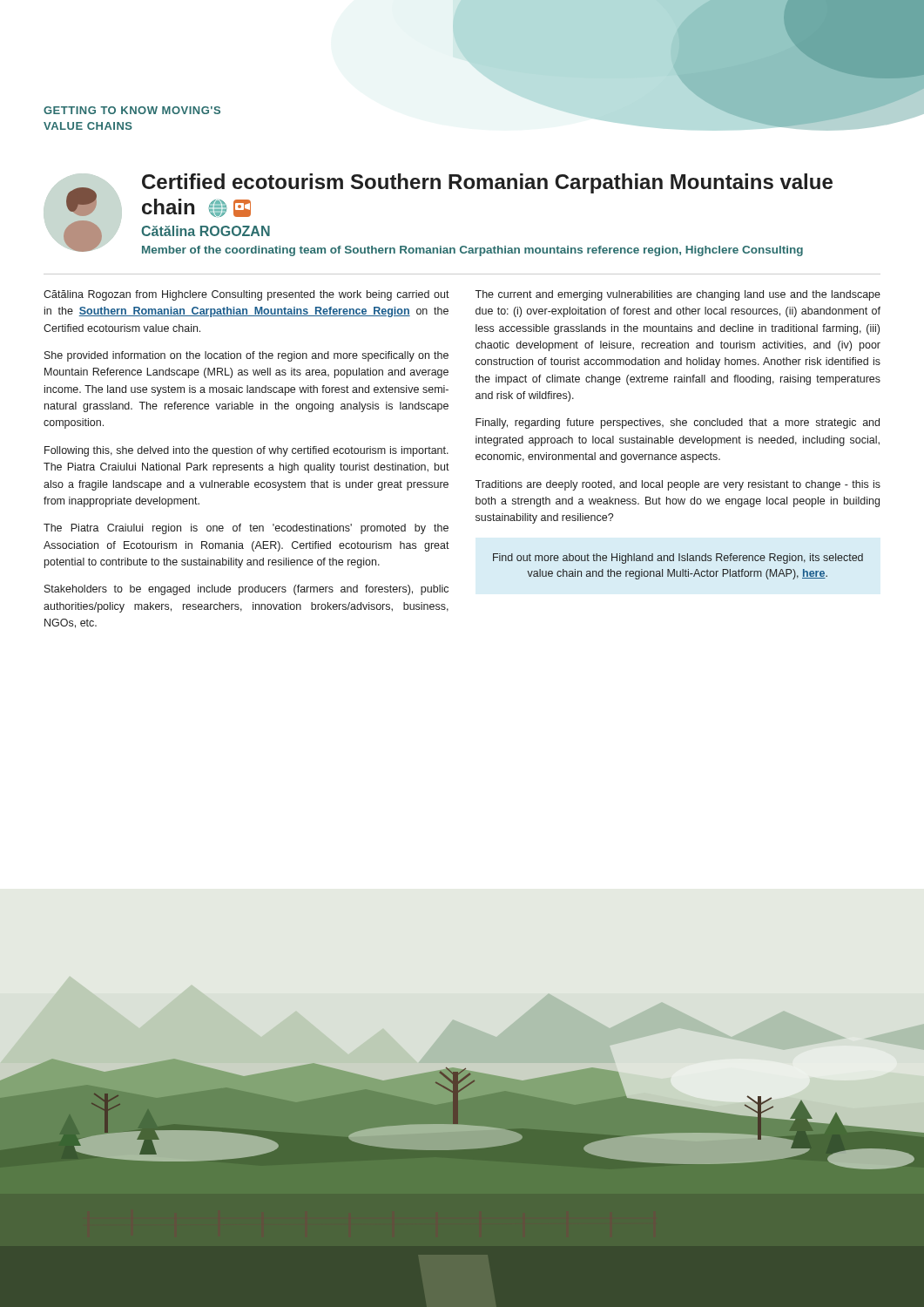Select the text block that says "The current and emerging vulnerabilities are changing land"
This screenshot has height=1307, width=924.
click(x=678, y=407)
